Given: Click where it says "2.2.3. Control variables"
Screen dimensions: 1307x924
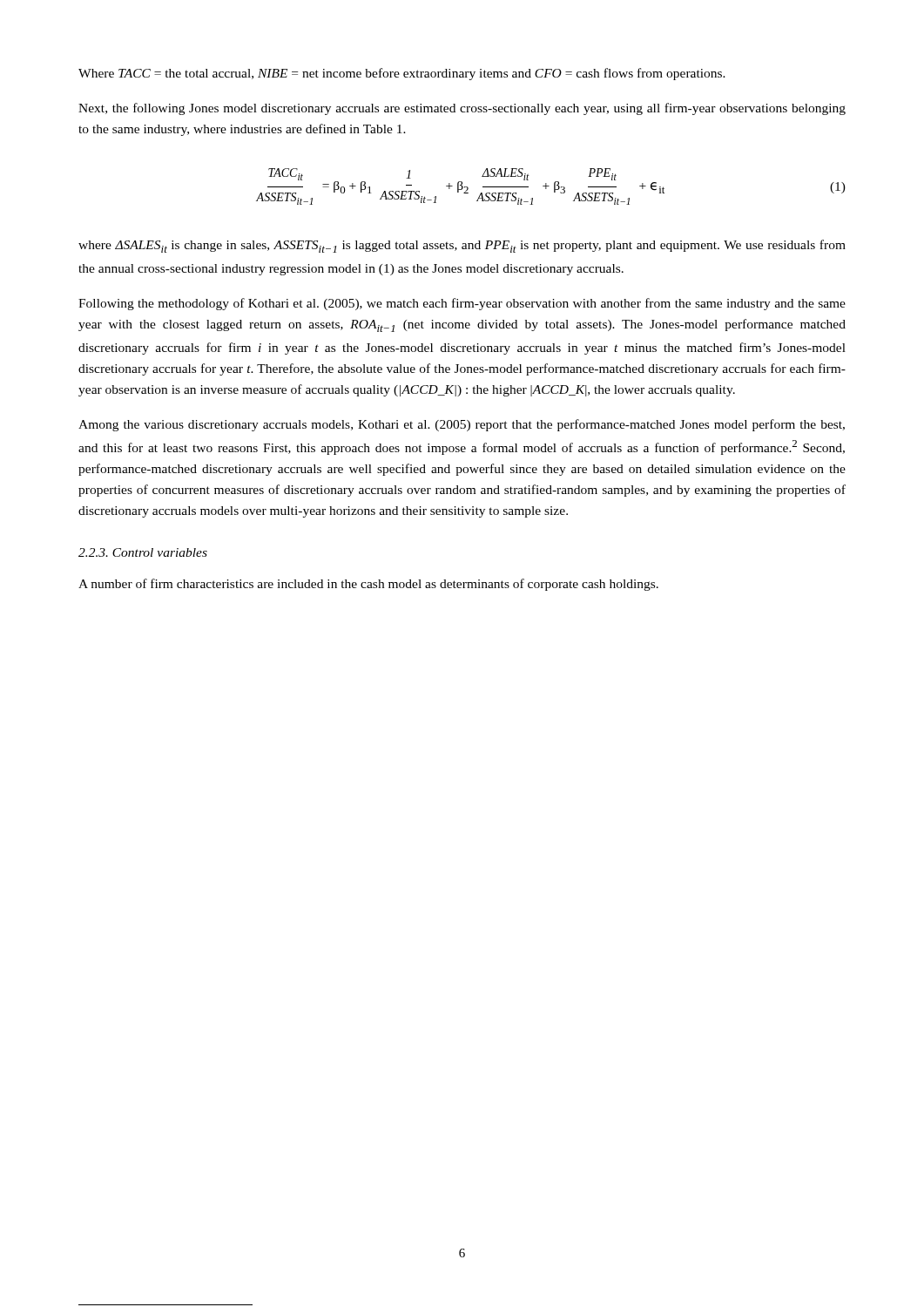Looking at the screenshot, I should point(143,552).
